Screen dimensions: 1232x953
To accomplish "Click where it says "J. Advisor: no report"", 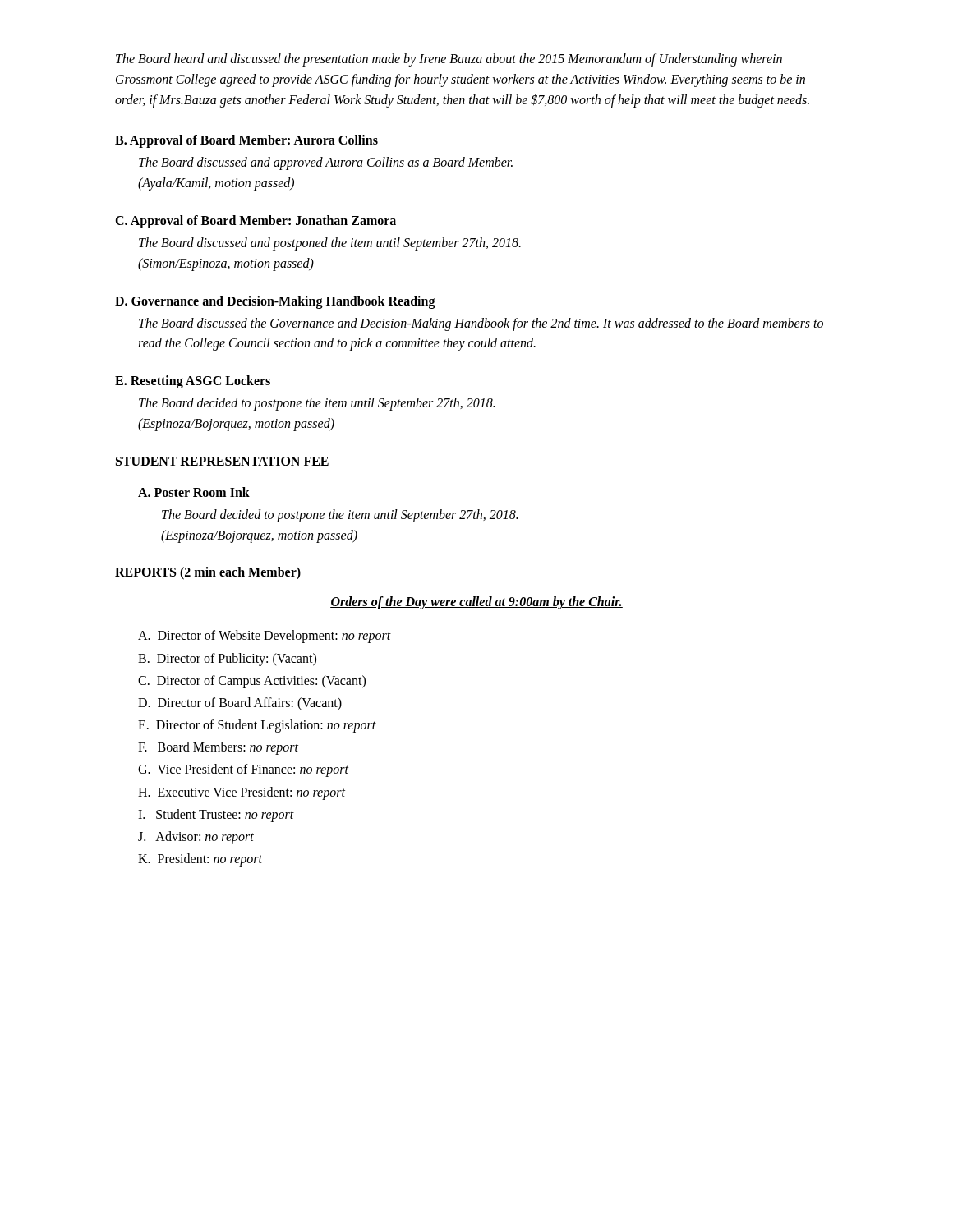I will point(196,837).
